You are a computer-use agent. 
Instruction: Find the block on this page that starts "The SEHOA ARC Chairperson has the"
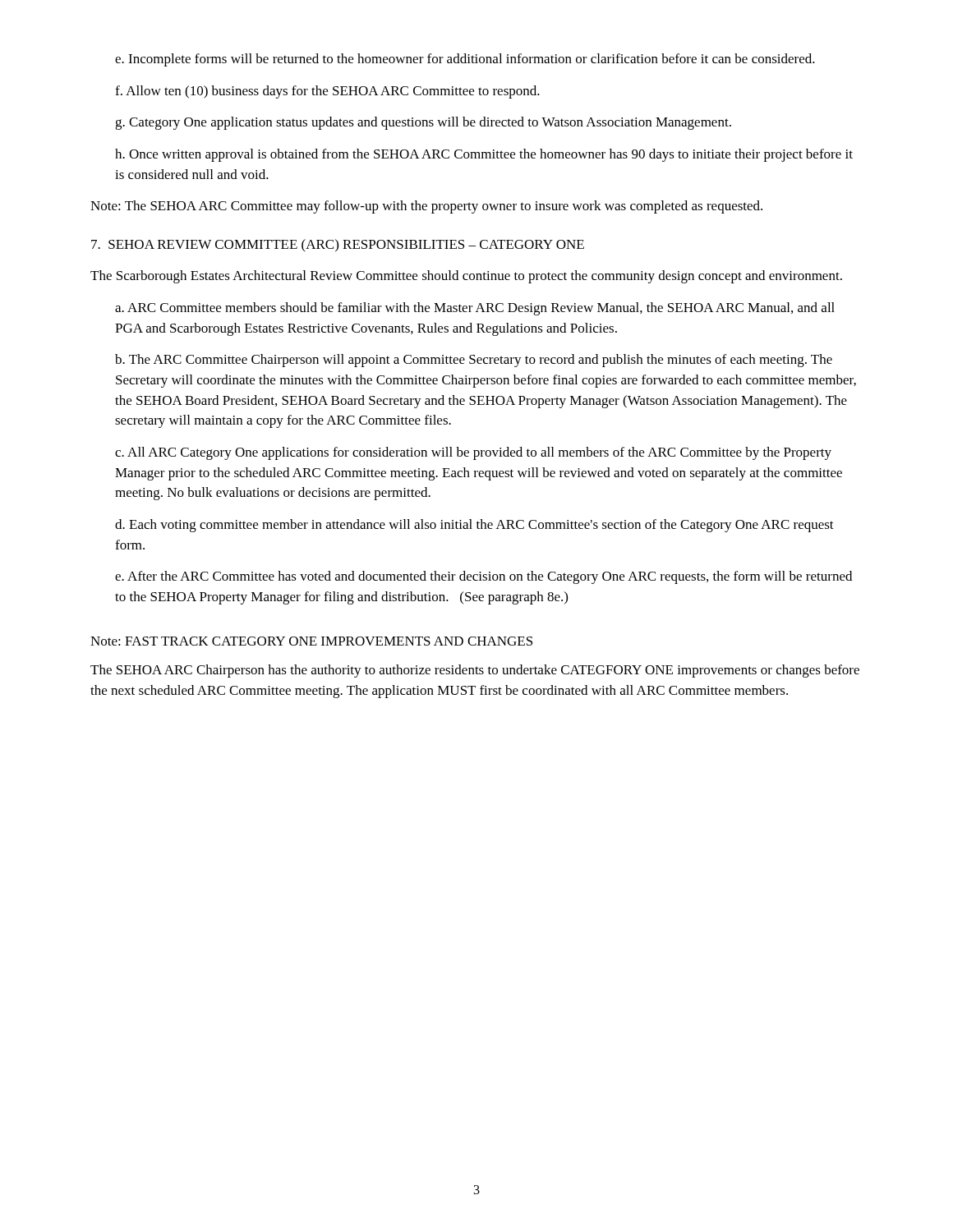point(475,680)
